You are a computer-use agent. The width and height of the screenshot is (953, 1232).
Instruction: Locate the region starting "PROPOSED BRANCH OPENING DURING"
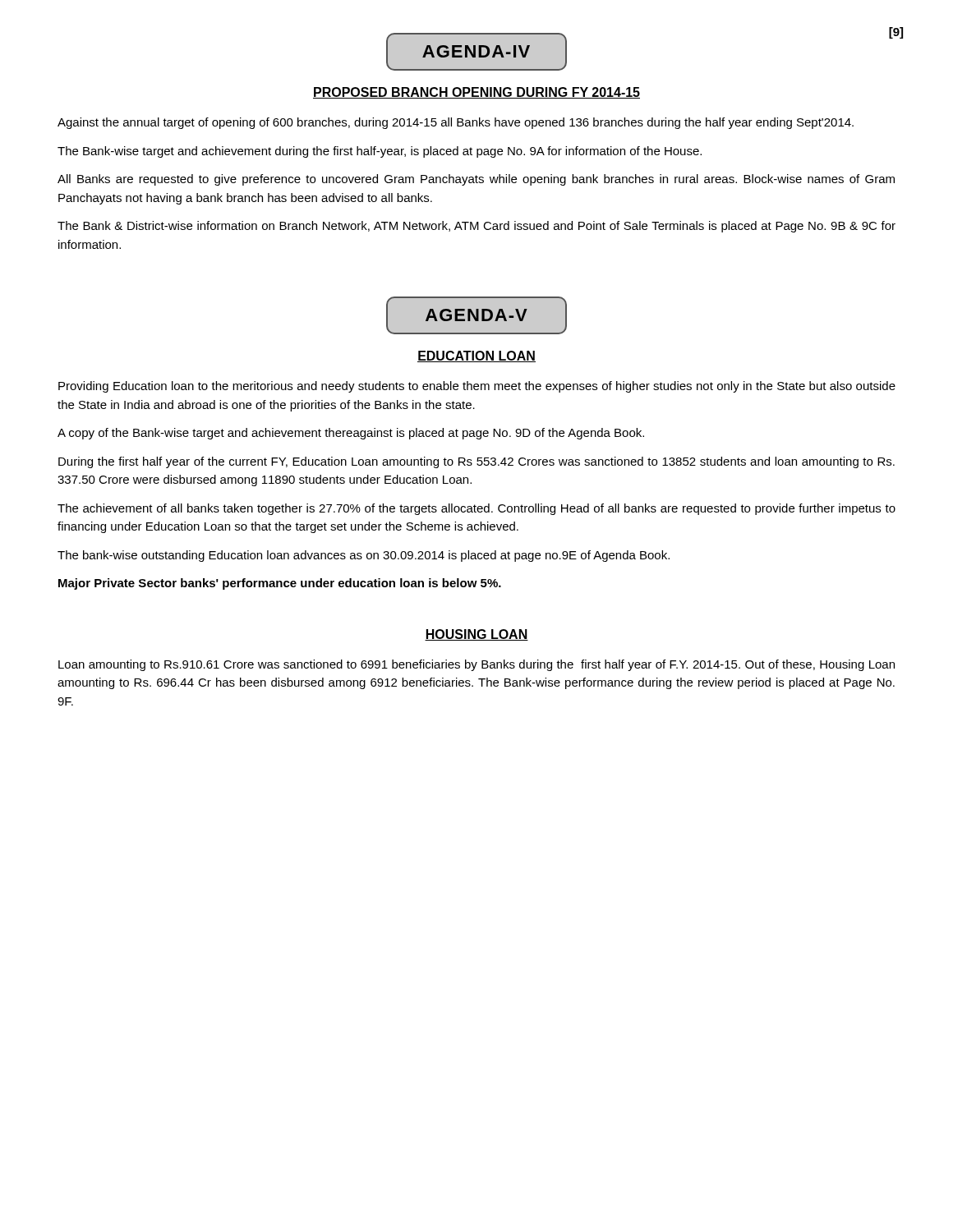point(476,92)
